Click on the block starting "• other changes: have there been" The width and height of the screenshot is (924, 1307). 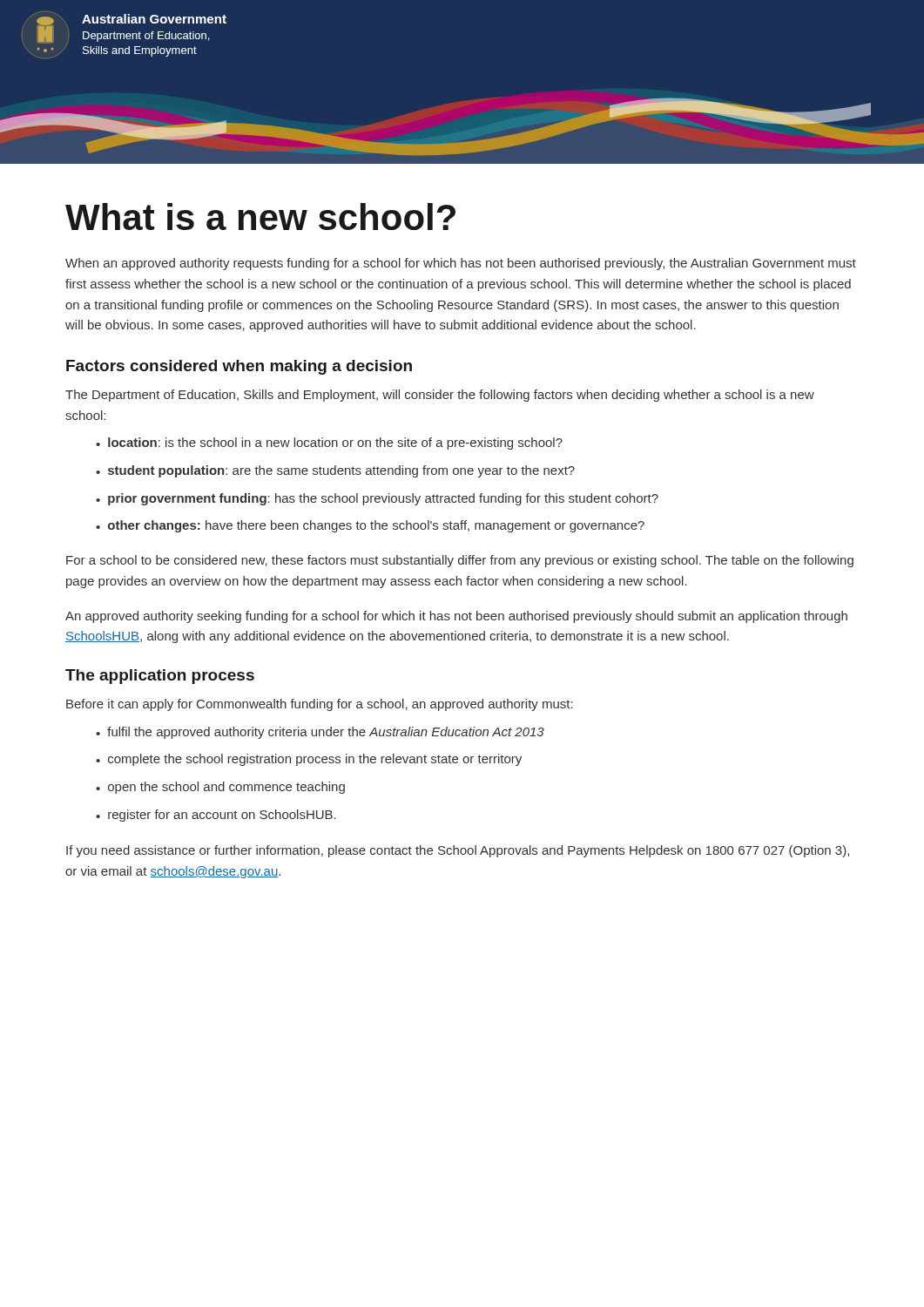[370, 527]
